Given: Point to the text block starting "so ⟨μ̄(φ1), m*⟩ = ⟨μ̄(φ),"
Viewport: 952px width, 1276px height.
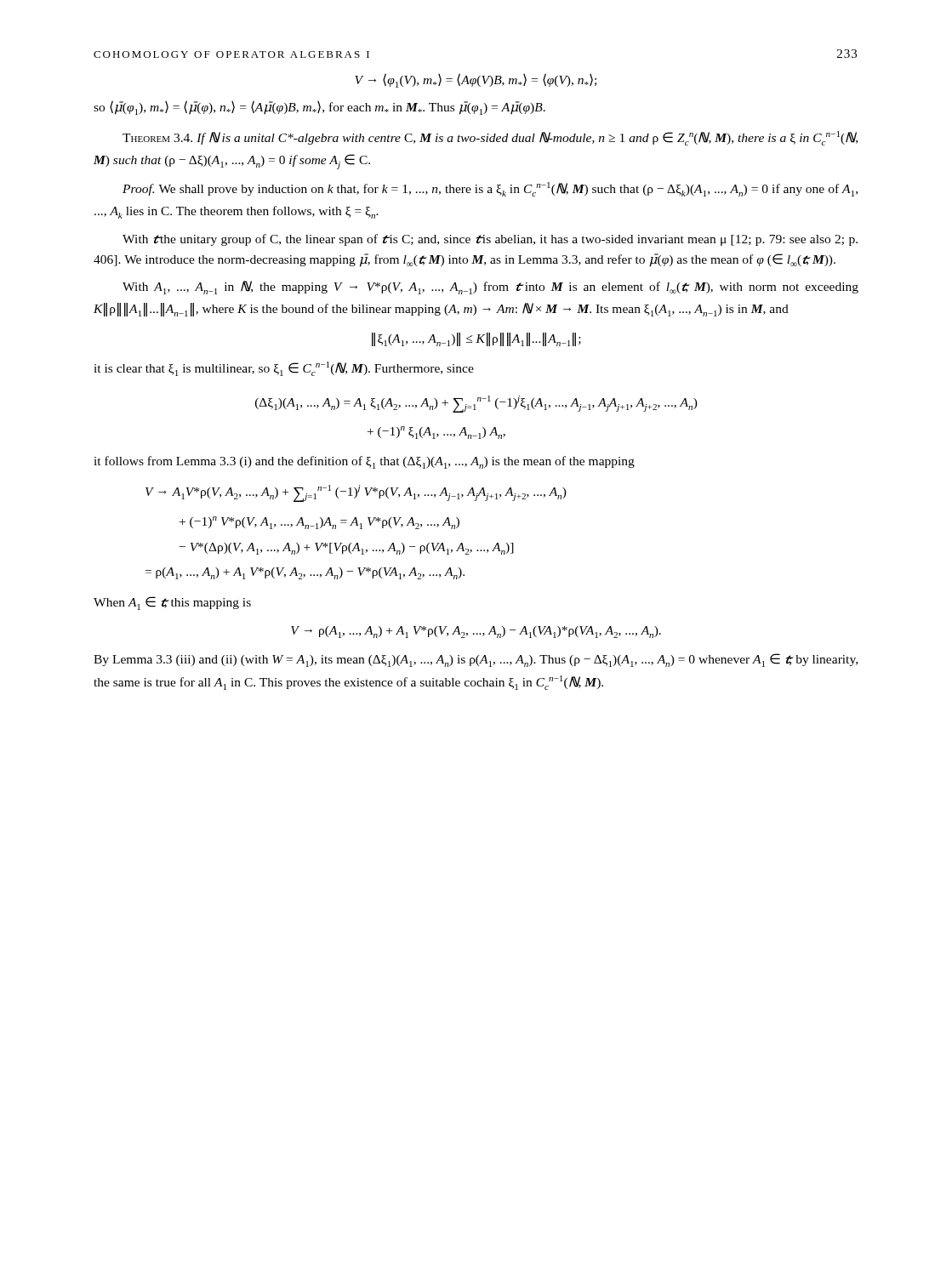Looking at the screenshot, I should point(320,108).
